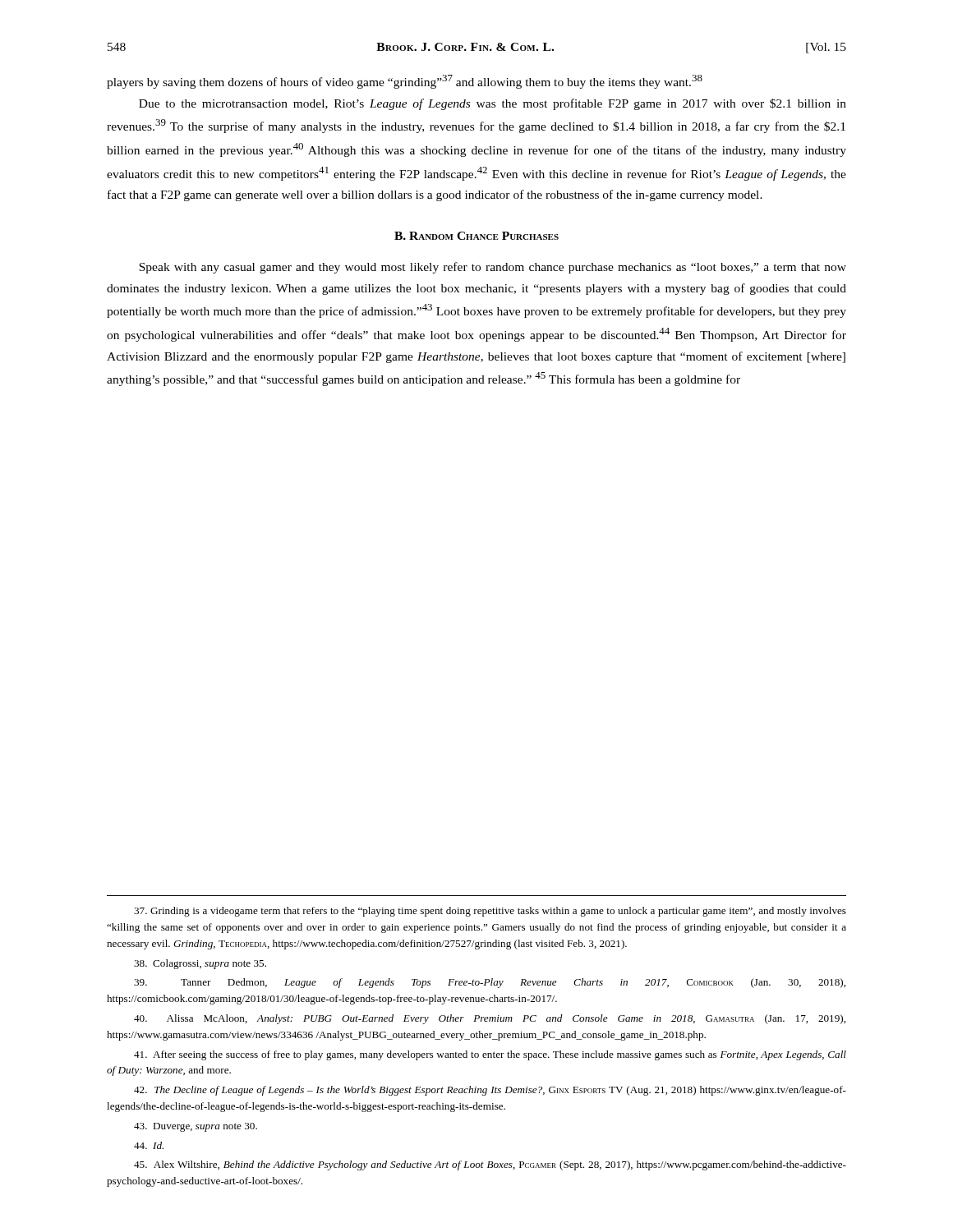The height and width of the screenshot is (1232, 953).
Task: Locate the text starting "Due to the microtransaction model, Riot’s"
Action: 476,149
